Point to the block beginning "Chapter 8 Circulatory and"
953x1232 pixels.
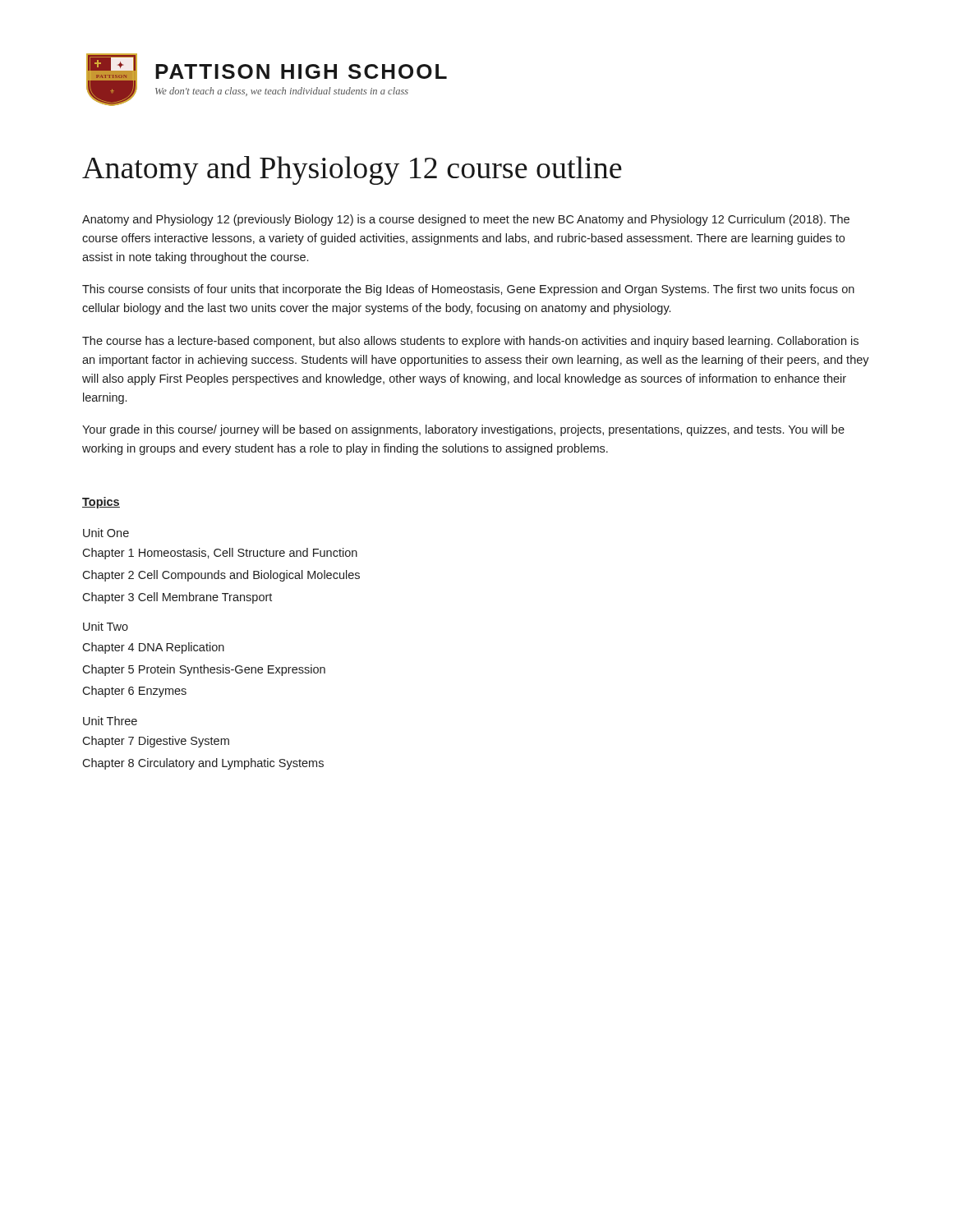[x=203, y=763]
